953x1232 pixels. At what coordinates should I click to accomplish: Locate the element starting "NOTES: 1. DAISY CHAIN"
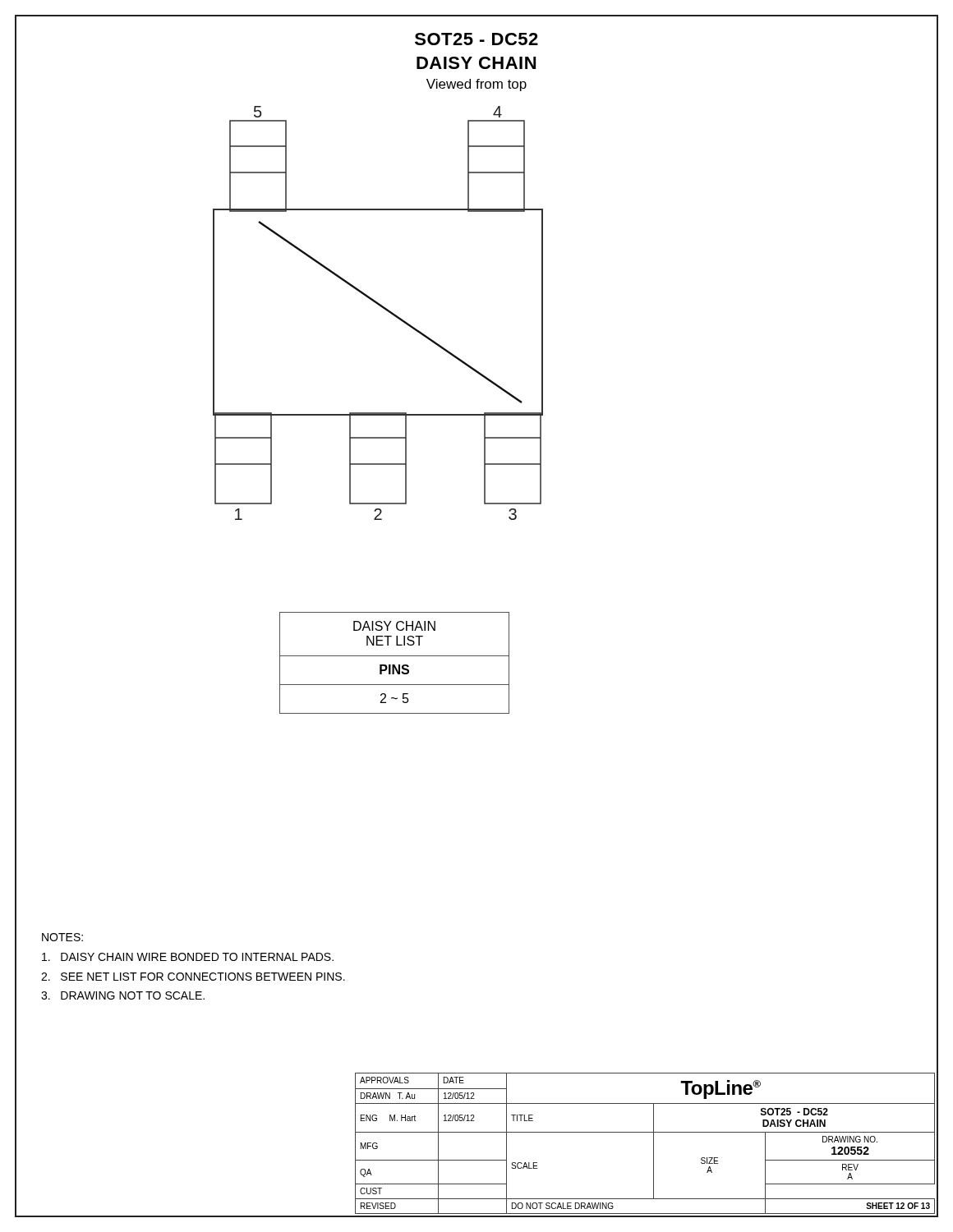(x=193, y=967)
